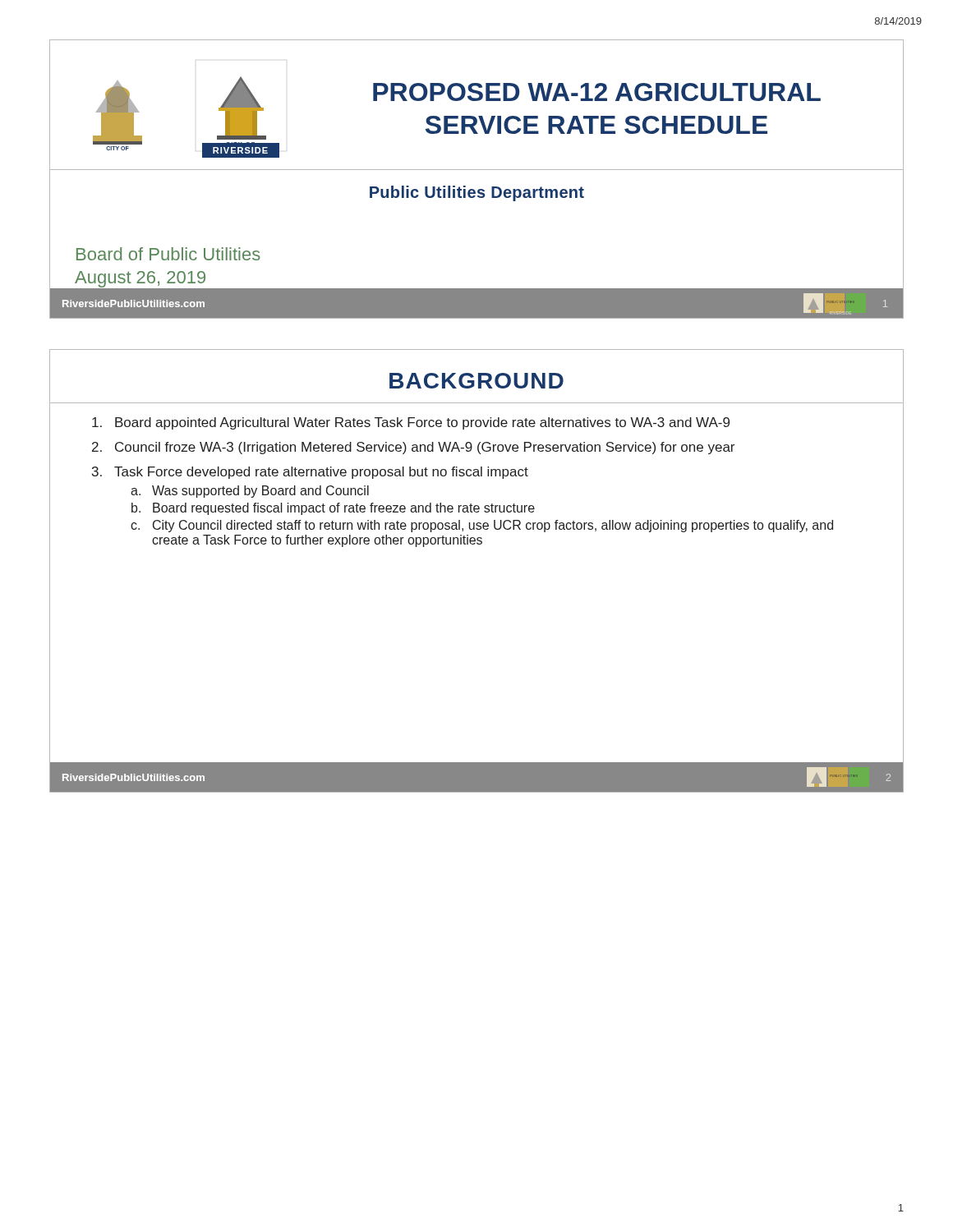
Task: Click on the list item with the text "2. Council froze WA-3 (Irrigation Metered Service) and"
Action: (x=476, y=448)
